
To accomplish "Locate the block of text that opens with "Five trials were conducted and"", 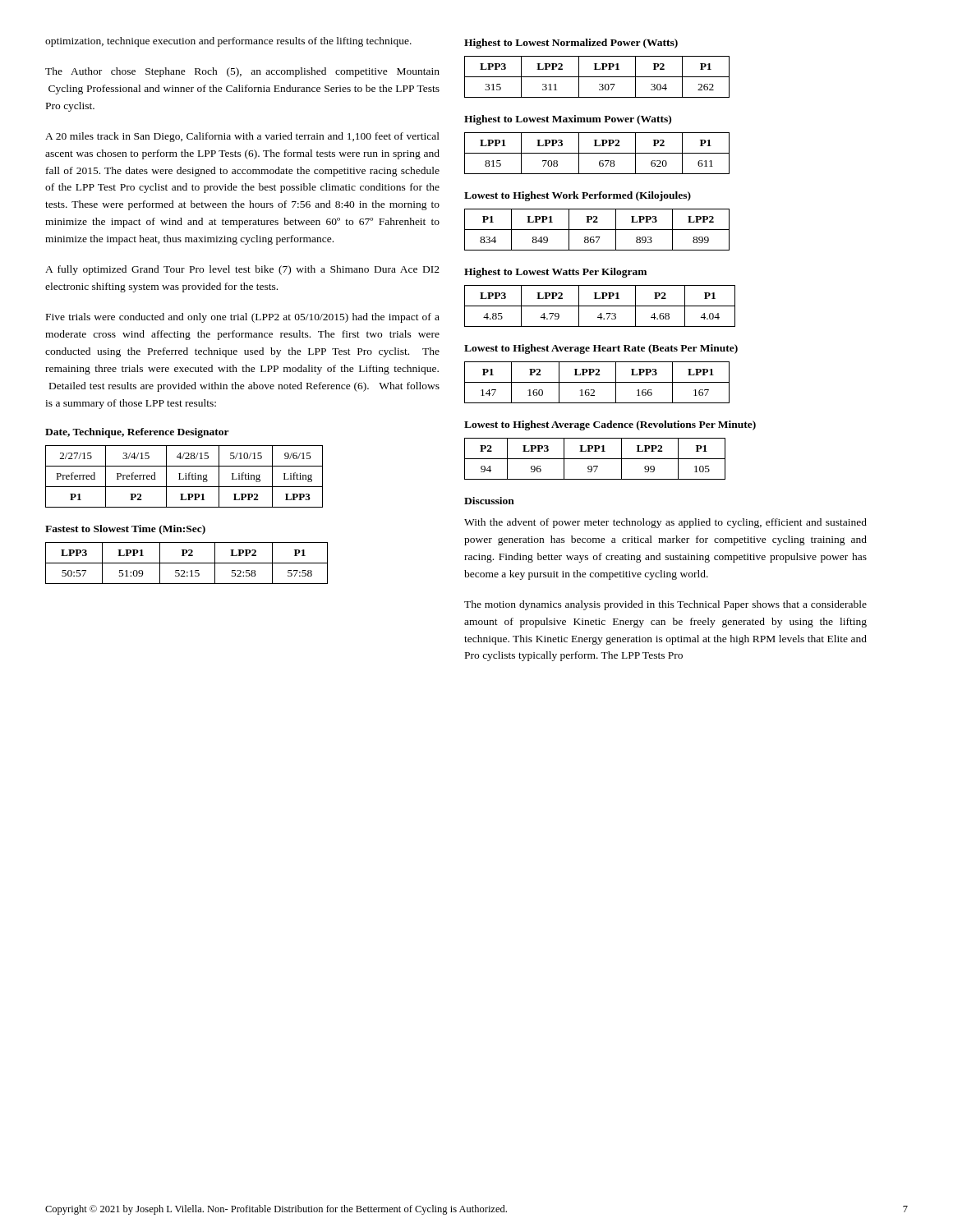I will [242, 360].
